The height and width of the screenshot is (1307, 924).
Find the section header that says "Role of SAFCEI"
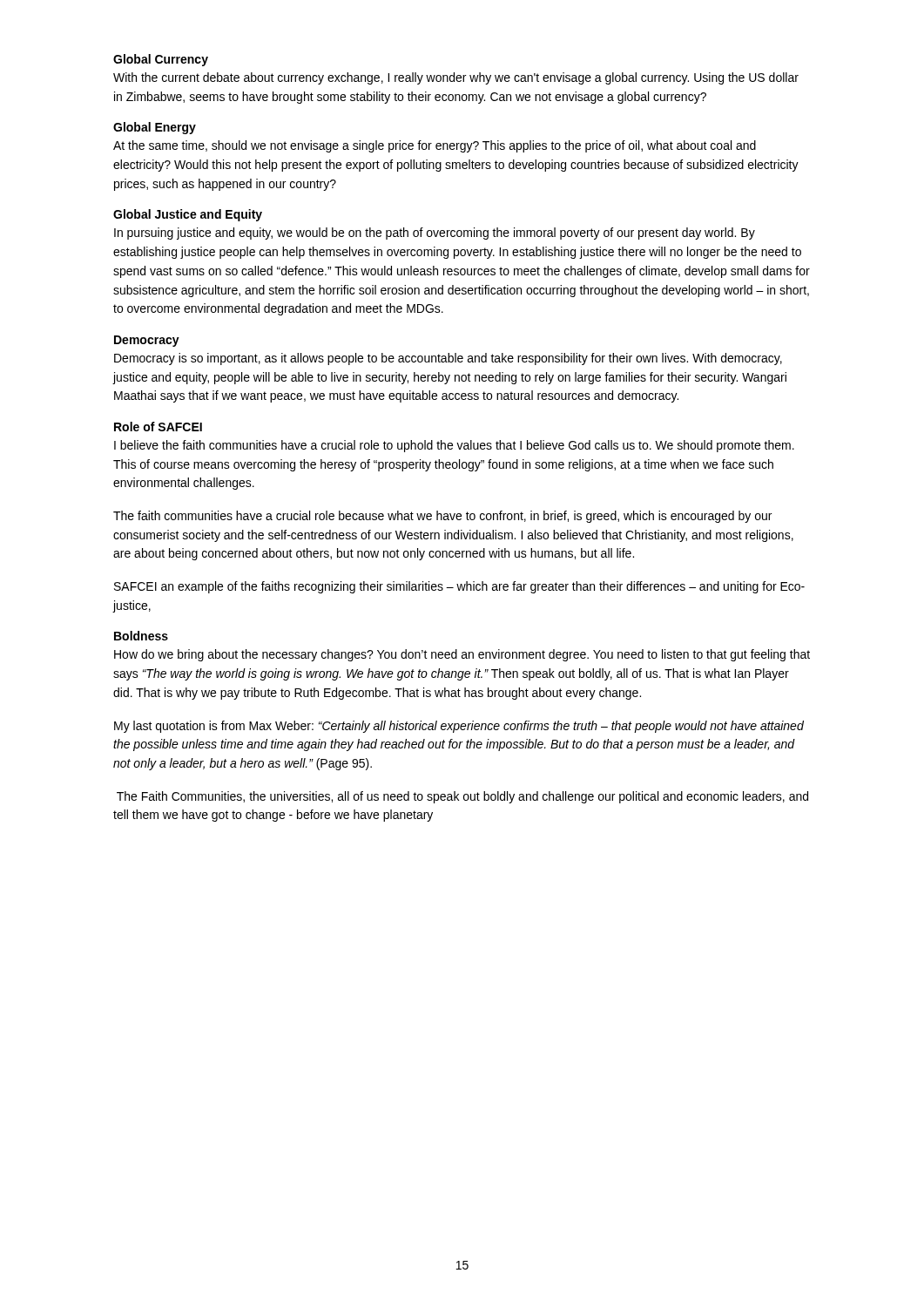158,427
